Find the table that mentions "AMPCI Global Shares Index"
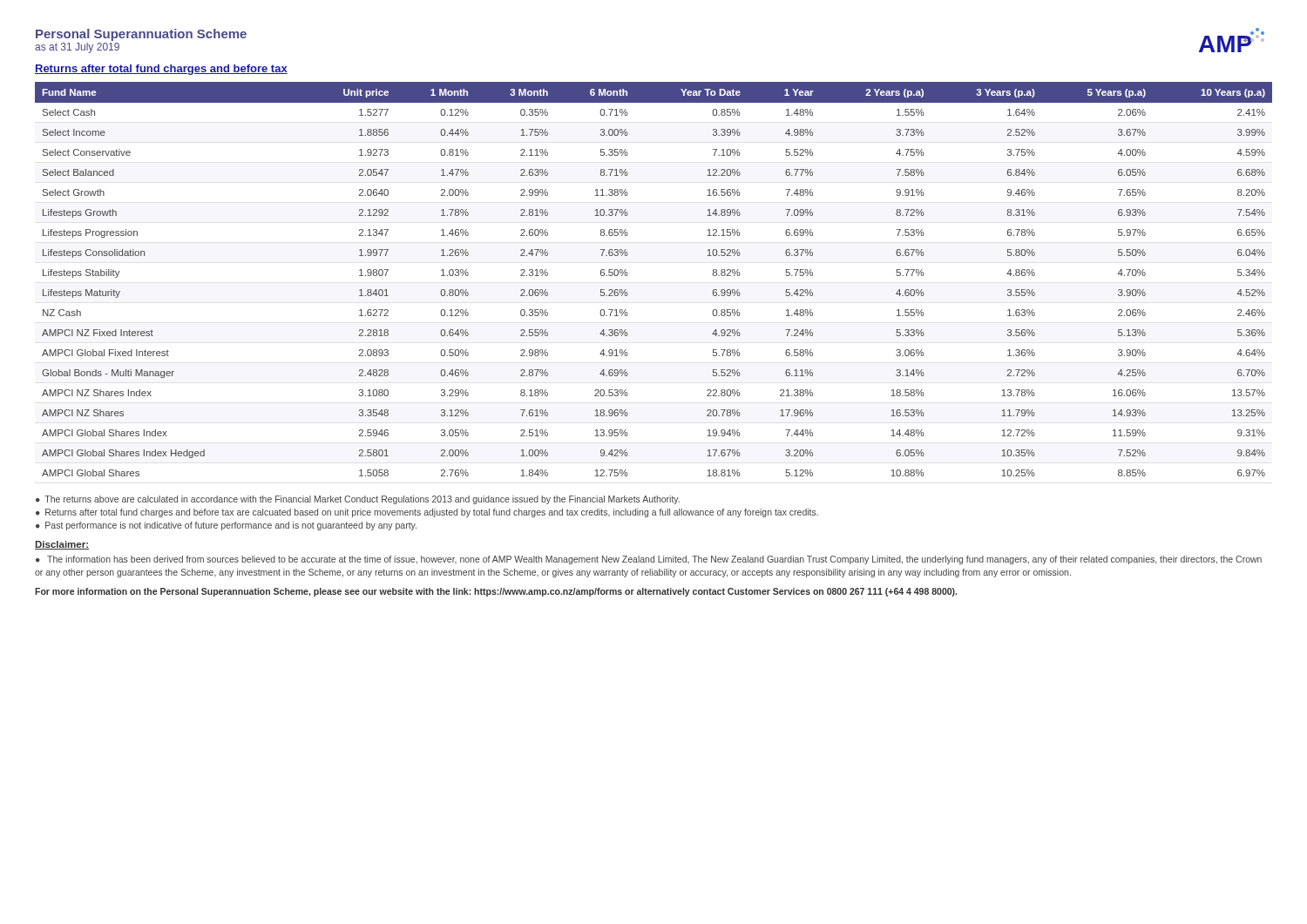This screenshot has width=1307, height=924. click(654, 283)
